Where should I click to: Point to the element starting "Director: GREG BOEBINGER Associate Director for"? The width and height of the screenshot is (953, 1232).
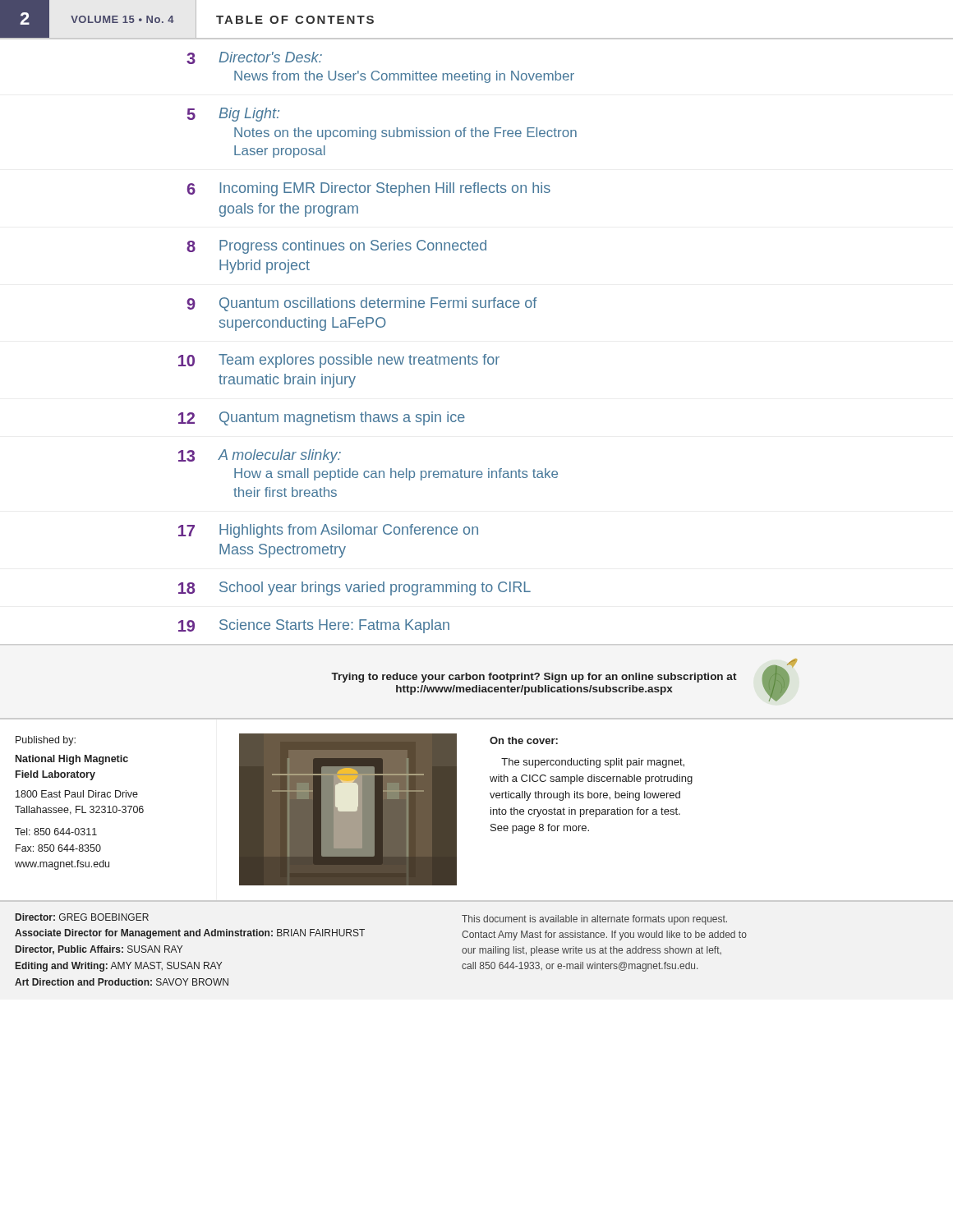tap(190, 950)
